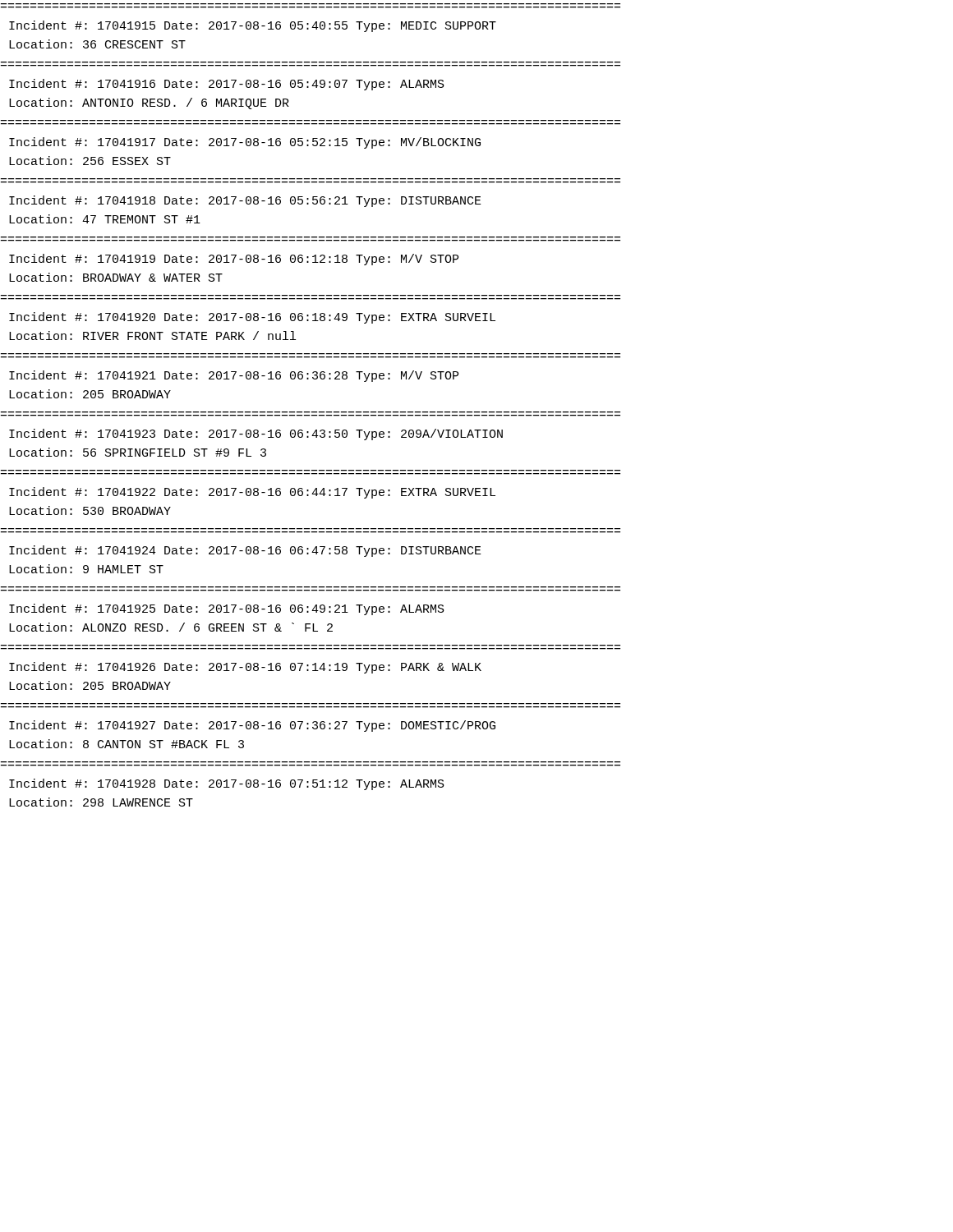Click on the list item that reads "==================================================================================== Incident #: 17041920 Date:"

click(476, 321)
